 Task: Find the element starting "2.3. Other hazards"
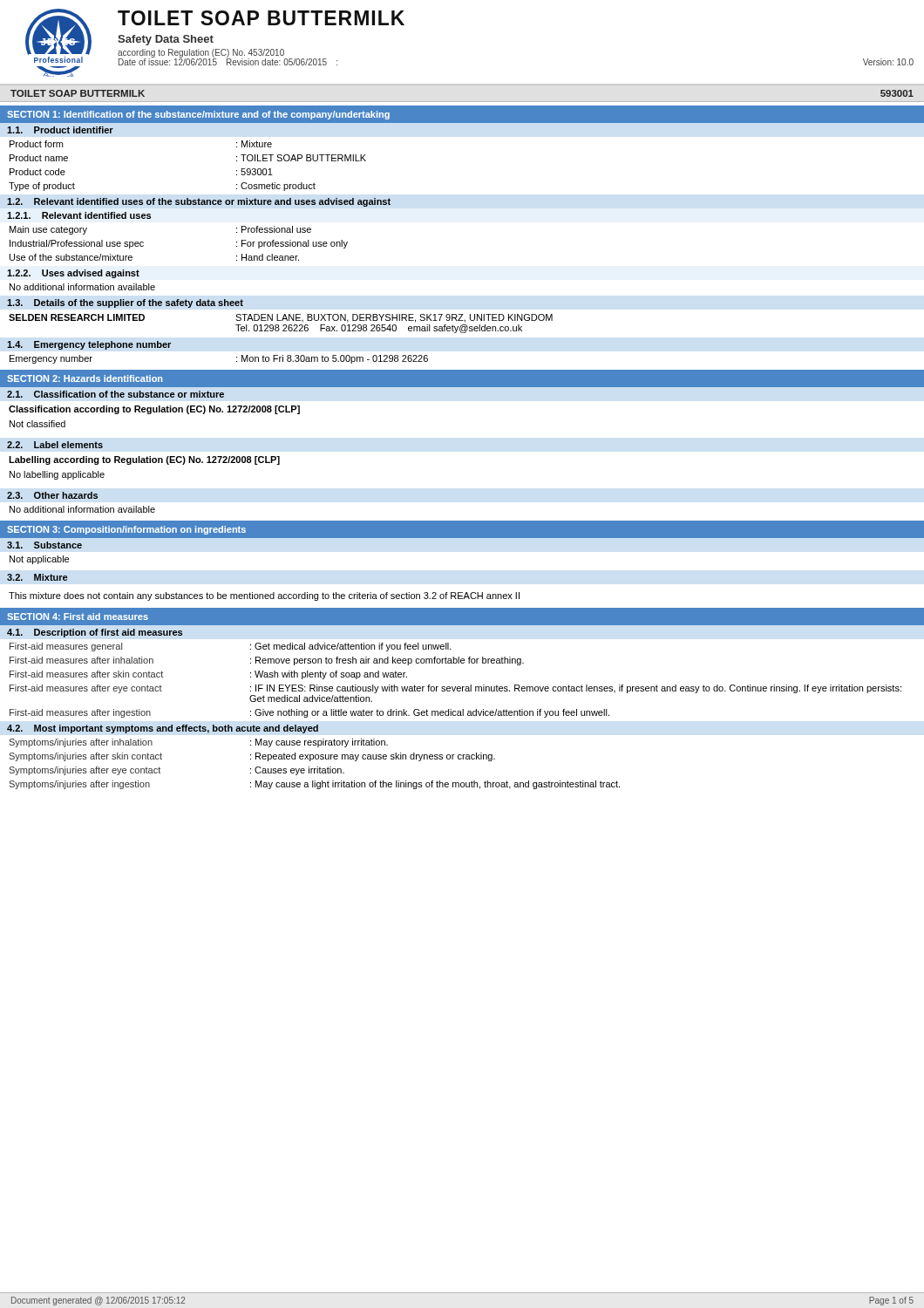[53, 495]
